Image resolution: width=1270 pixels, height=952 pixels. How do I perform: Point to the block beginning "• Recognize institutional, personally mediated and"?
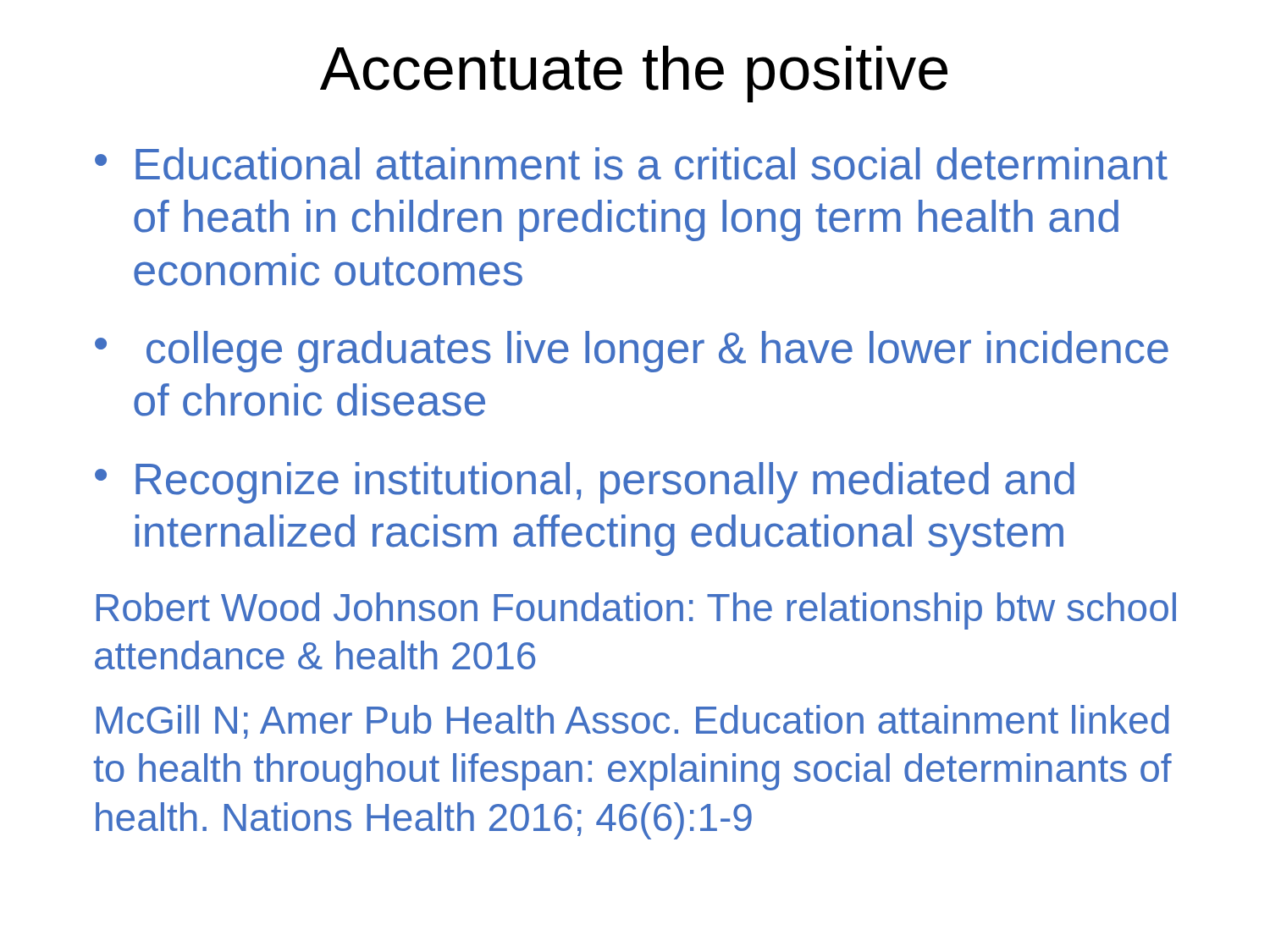coord(648,505)
